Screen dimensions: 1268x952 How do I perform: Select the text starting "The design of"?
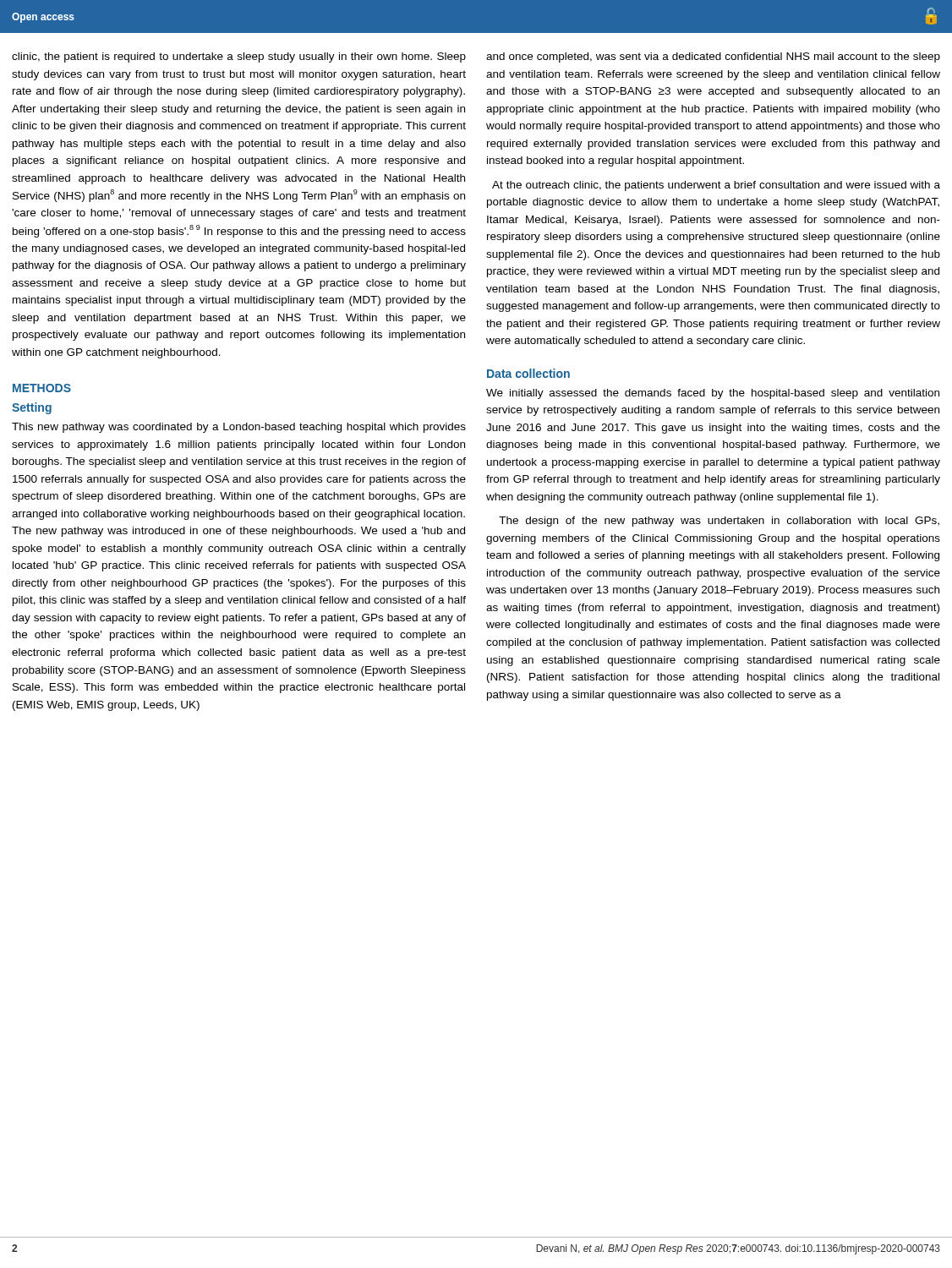(x=713, y=607)
